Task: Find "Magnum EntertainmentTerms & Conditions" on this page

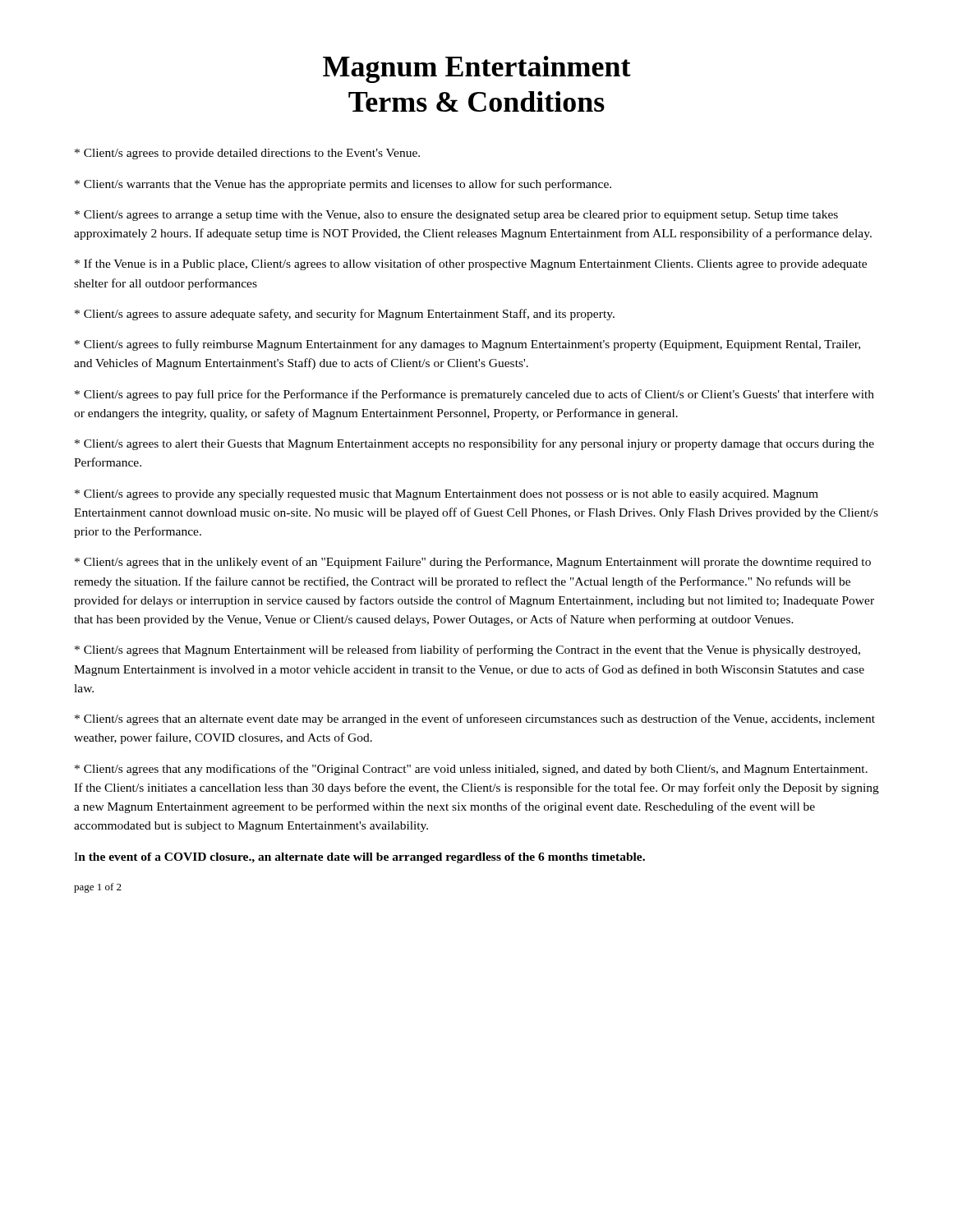Action: pyautogui.click(x=476, y=85)
